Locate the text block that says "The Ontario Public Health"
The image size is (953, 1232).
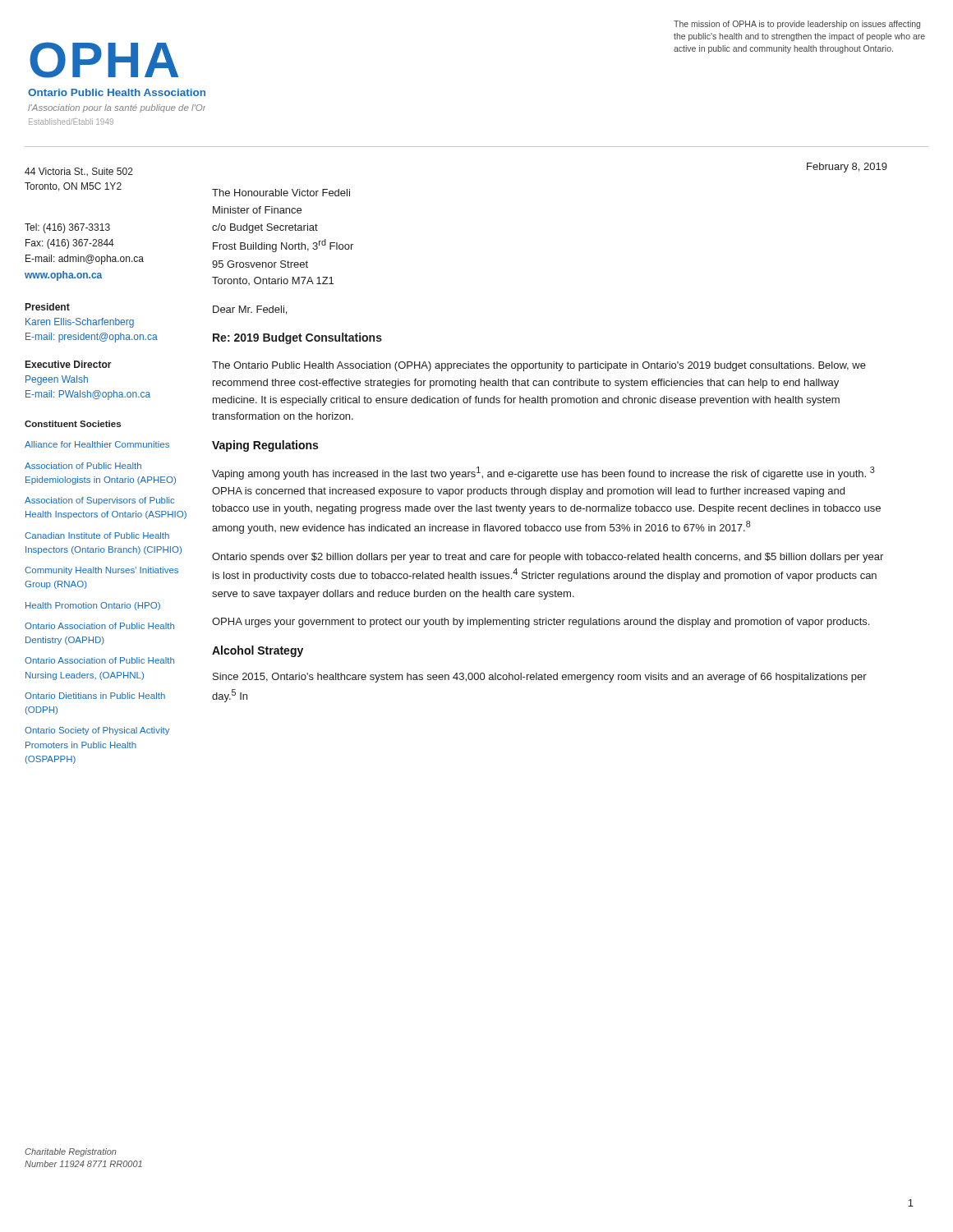(x=539, y=391)
